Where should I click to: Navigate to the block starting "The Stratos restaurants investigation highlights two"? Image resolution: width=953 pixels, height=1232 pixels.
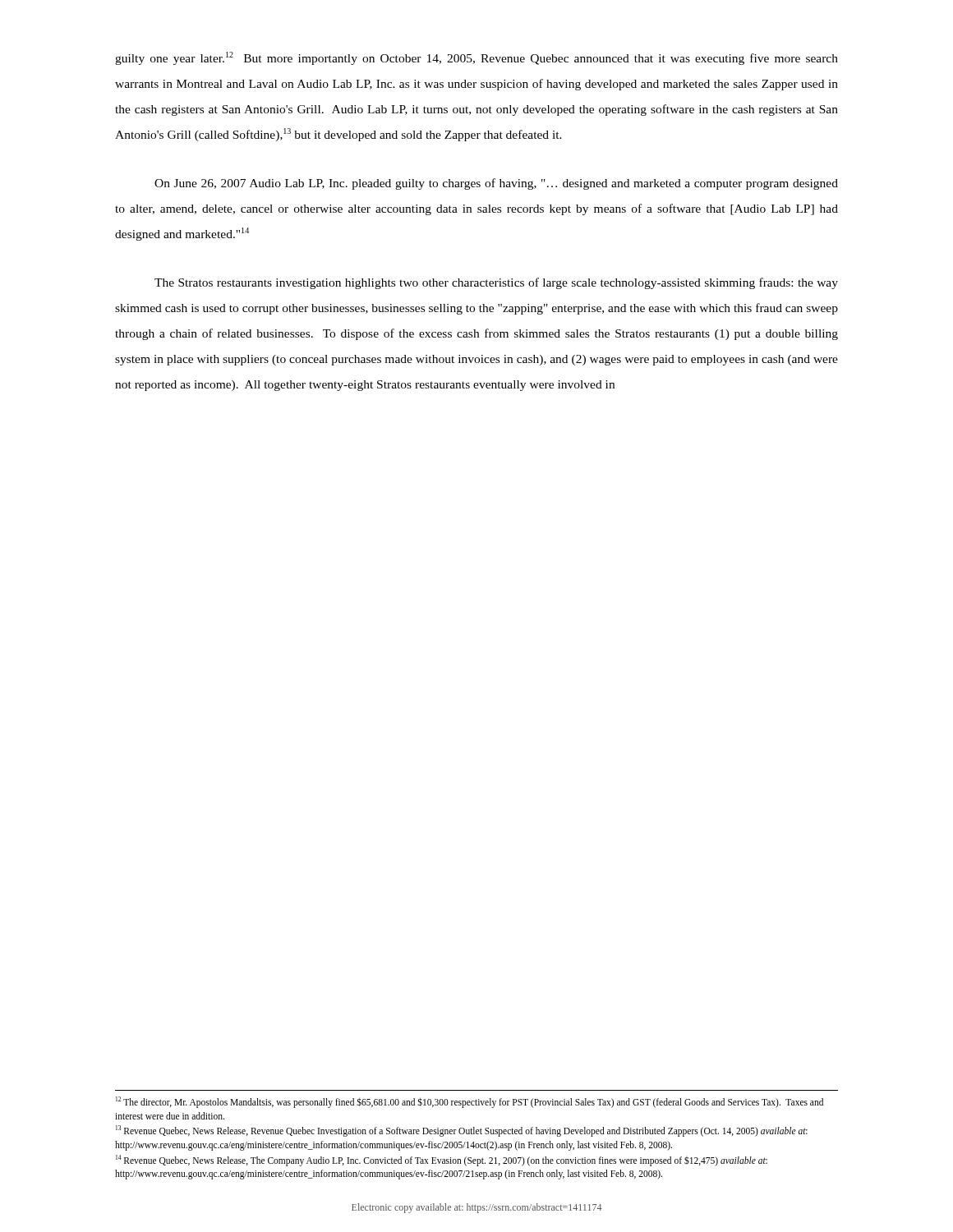(x=476, y=333)
